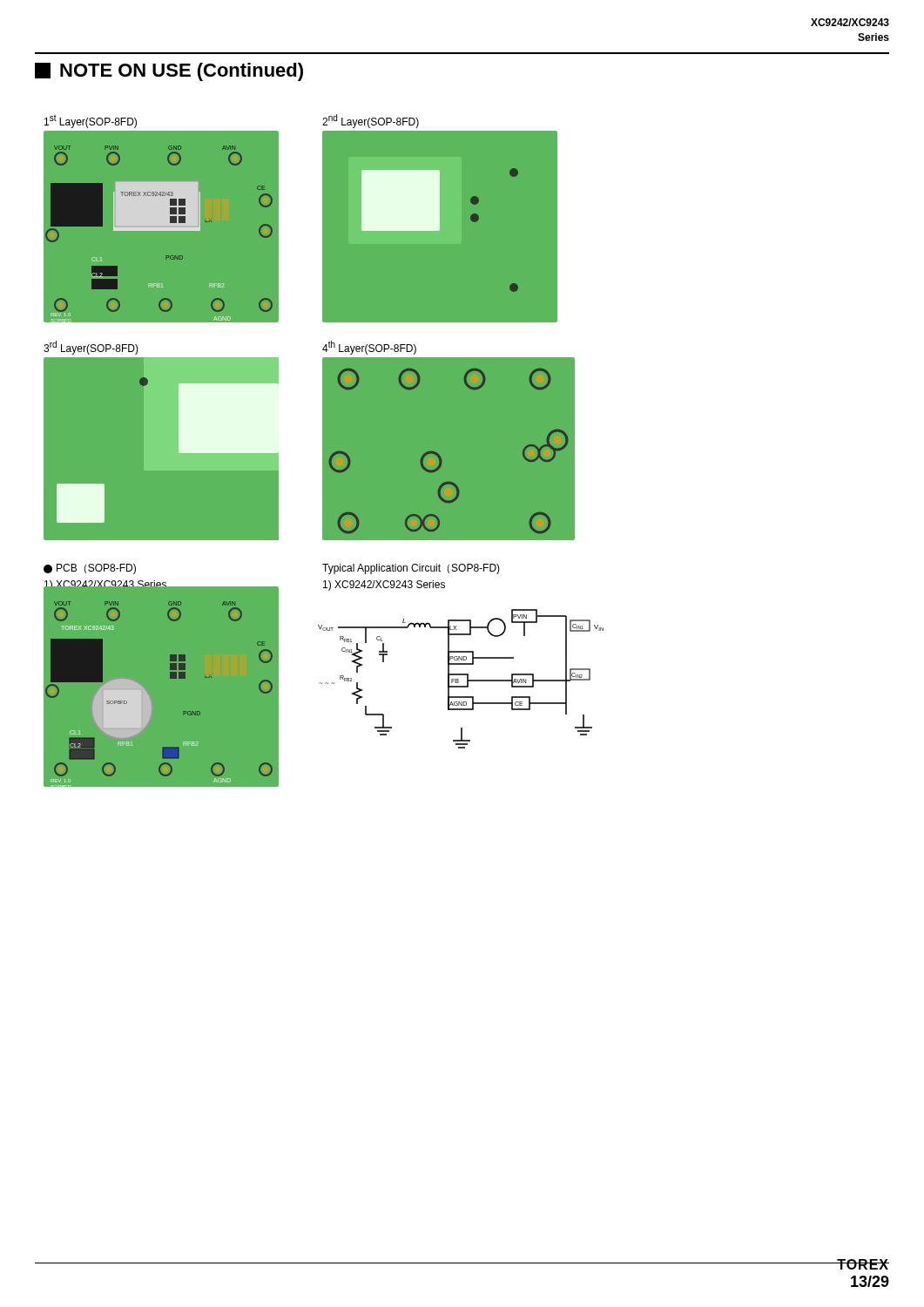
Task: Click on the text block starting "Typical Application Circuit（SOP8-FD) 1) XC9242/XC9243"
Action: (411, 576)
